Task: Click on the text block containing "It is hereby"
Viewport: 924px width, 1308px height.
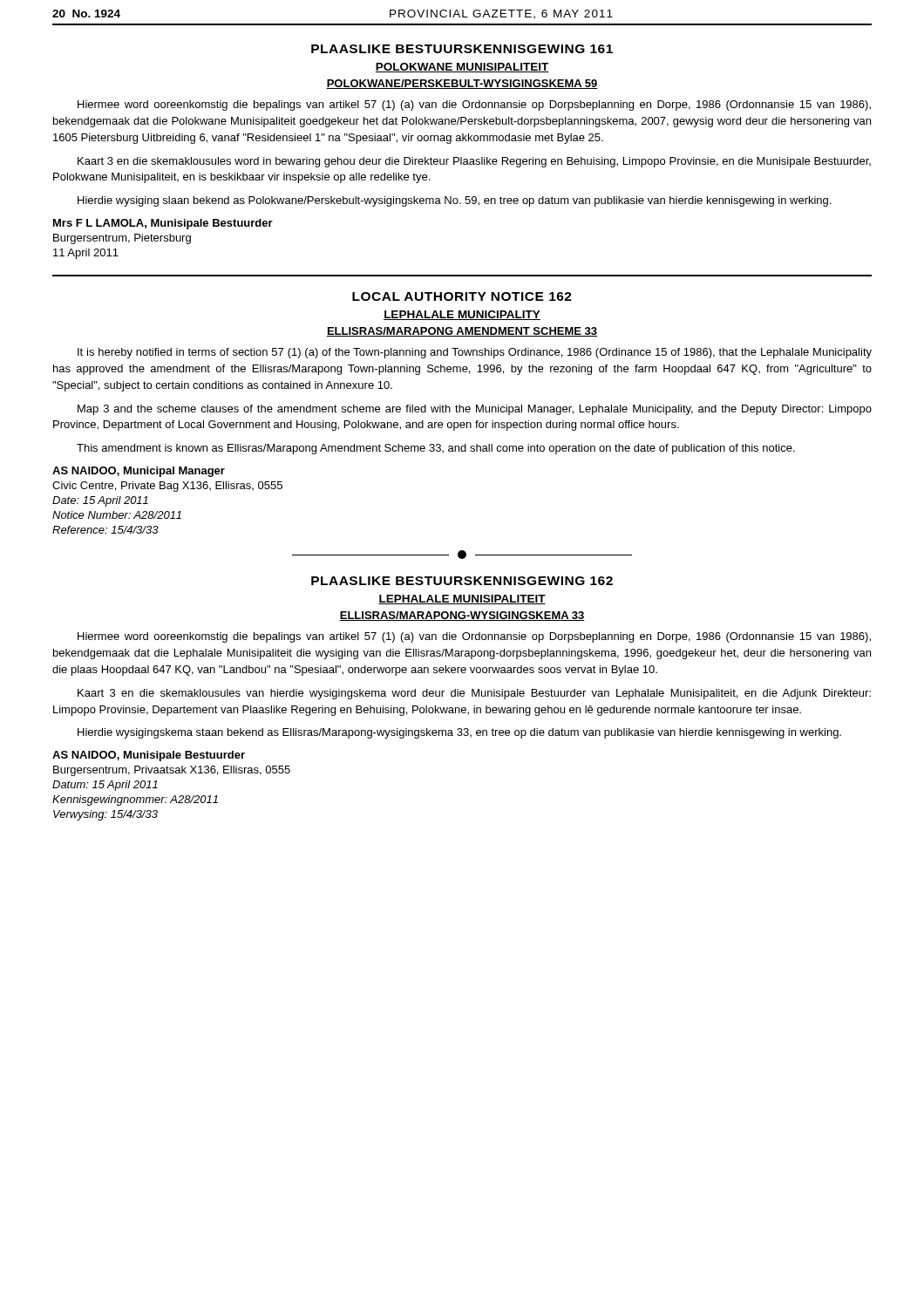Action: coord(462,368)
